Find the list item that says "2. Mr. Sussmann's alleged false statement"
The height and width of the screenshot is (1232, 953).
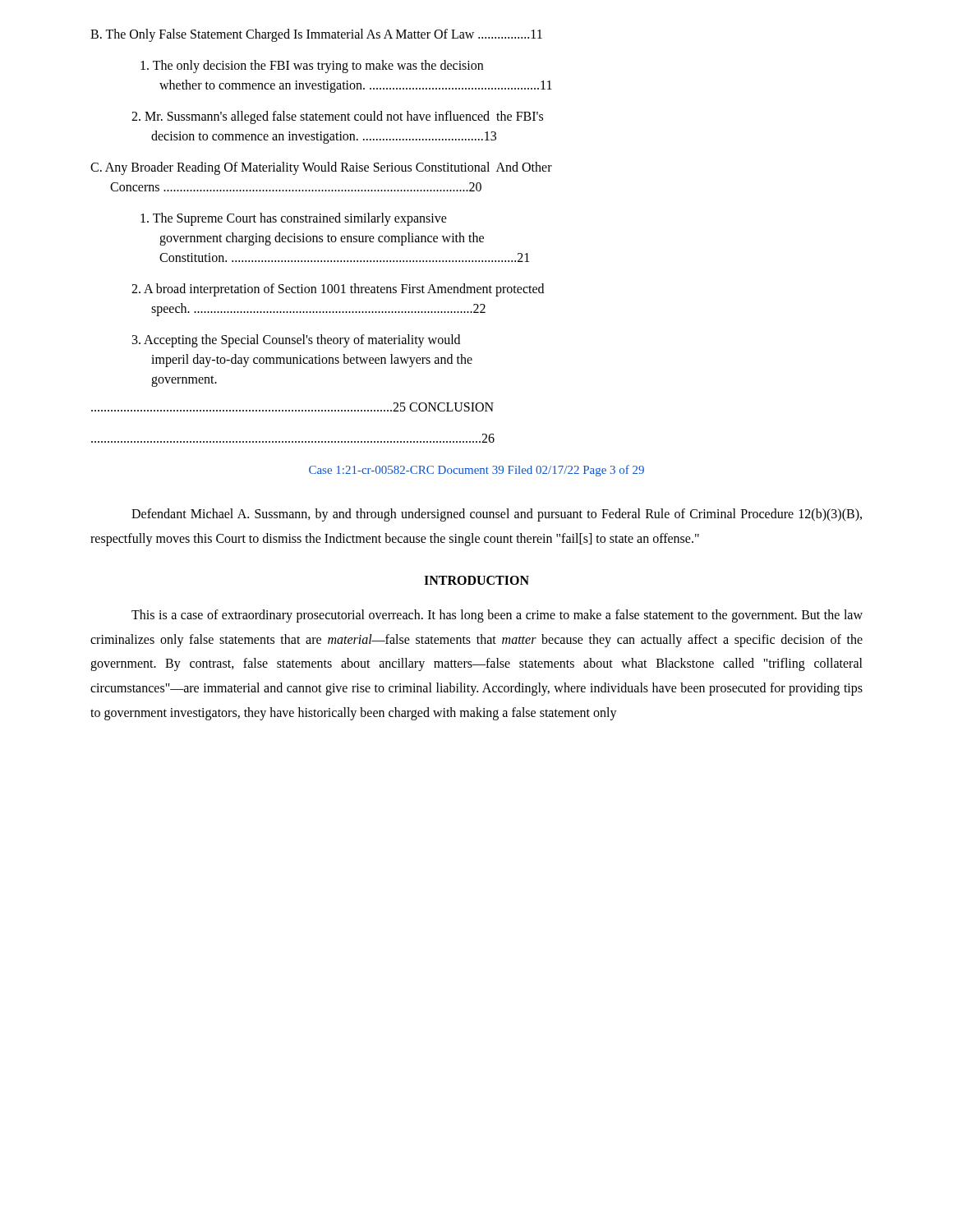(338, 126)
